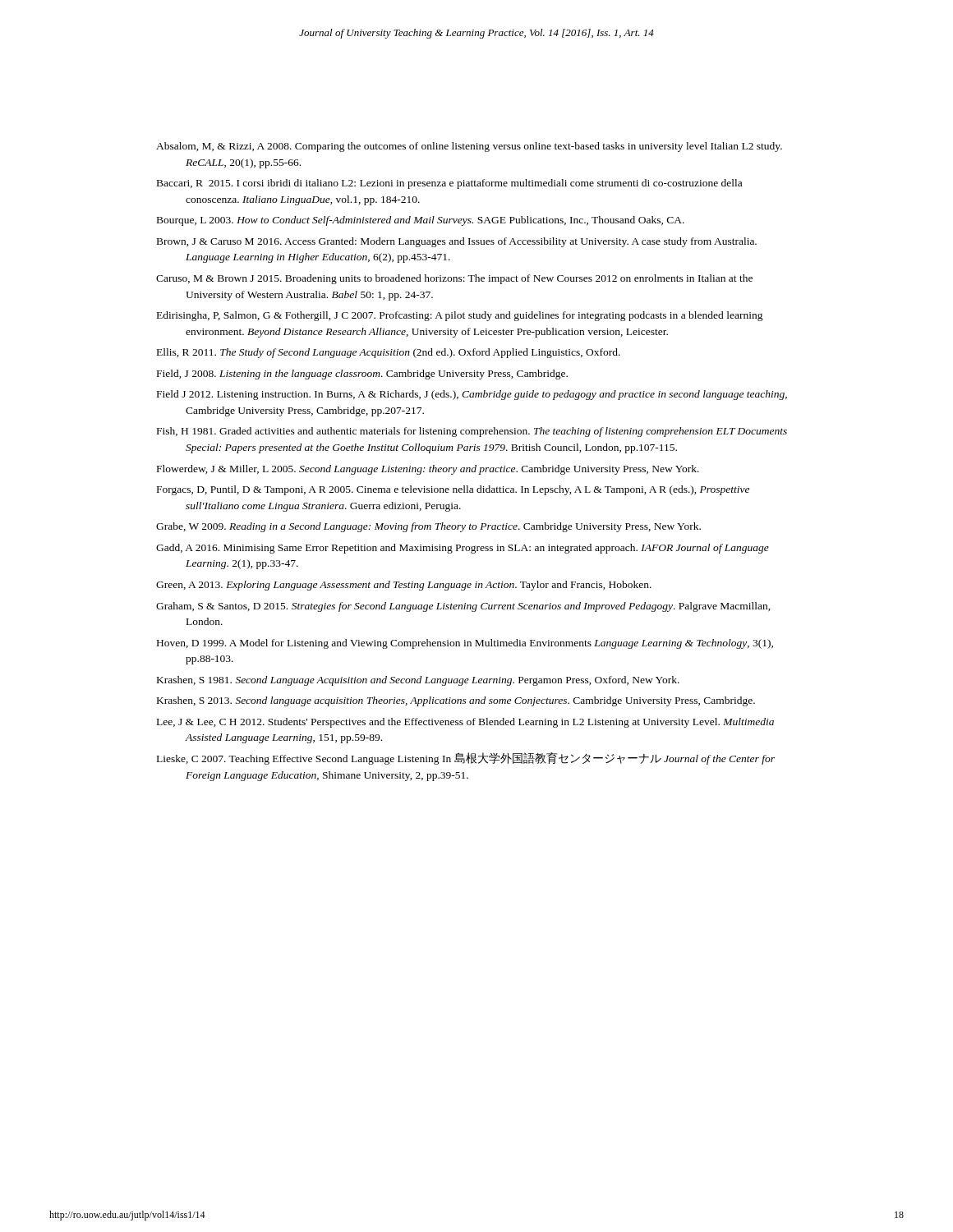This screenshot has width=953, height=1232.
Task: Click on the list item with the text "Caruso, M & Brown"
Action: point(454,286)
